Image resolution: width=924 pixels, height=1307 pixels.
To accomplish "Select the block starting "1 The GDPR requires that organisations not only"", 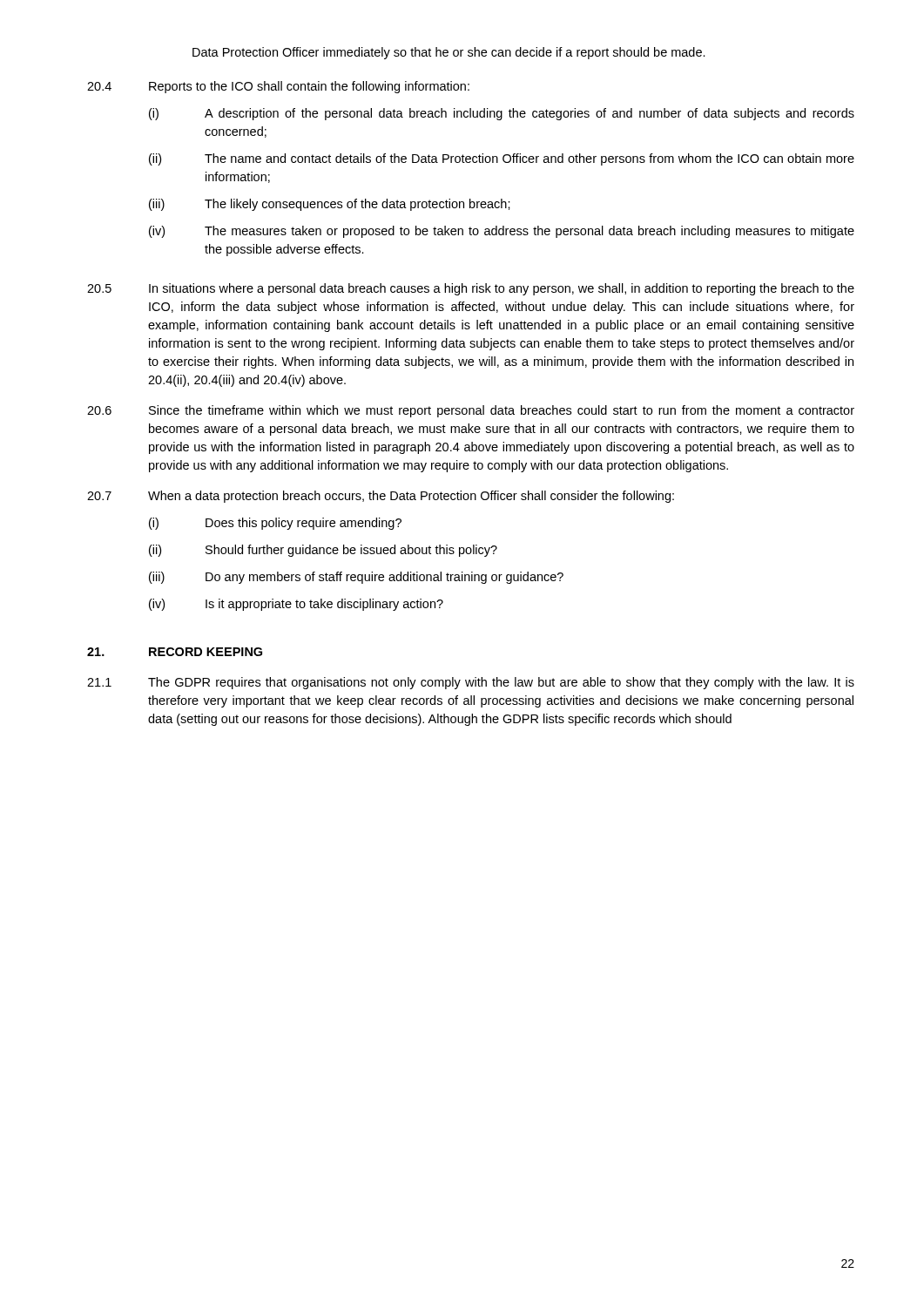I will click(471, 701).
